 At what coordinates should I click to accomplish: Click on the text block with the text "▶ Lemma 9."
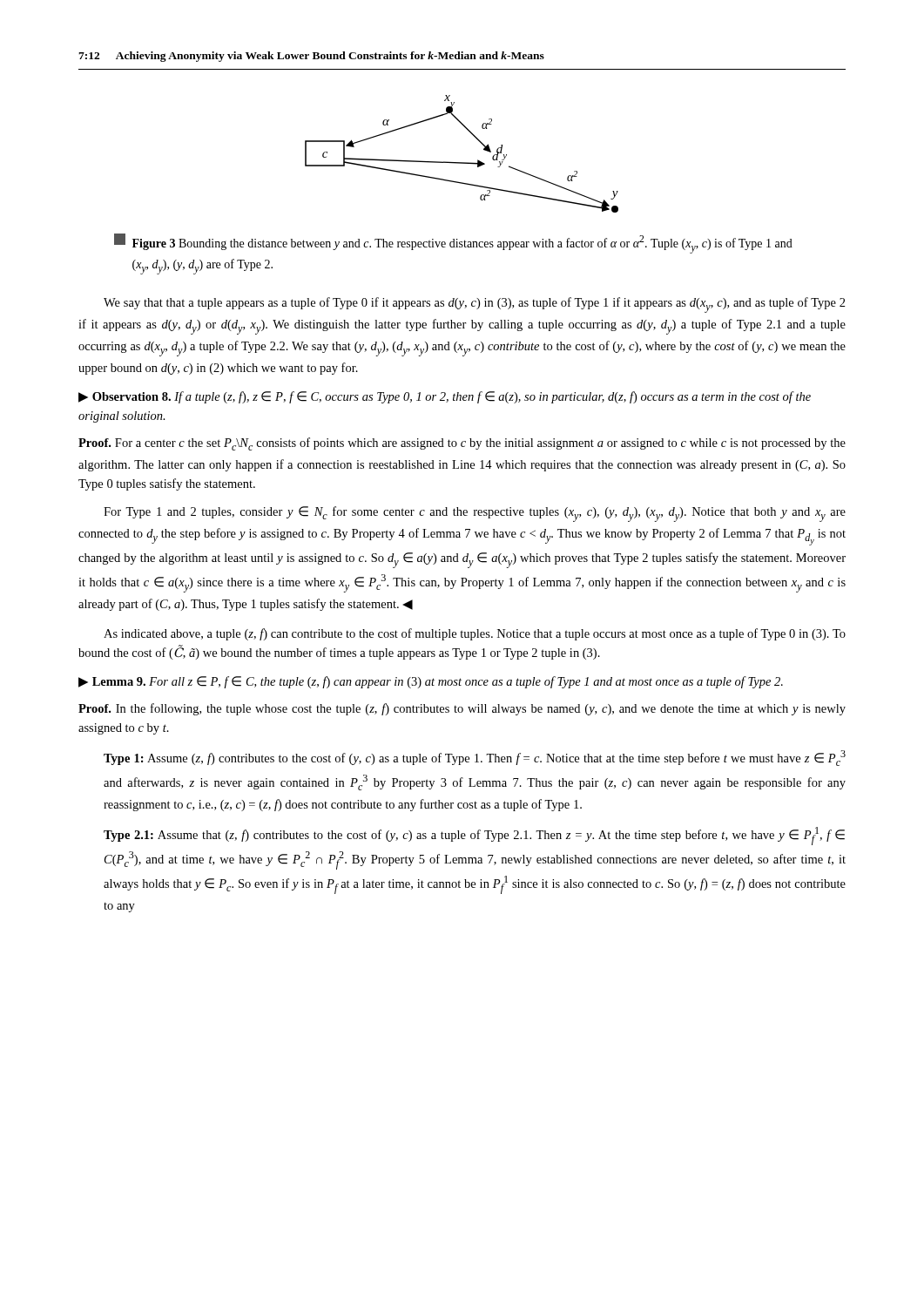click(x=431, y=682)
